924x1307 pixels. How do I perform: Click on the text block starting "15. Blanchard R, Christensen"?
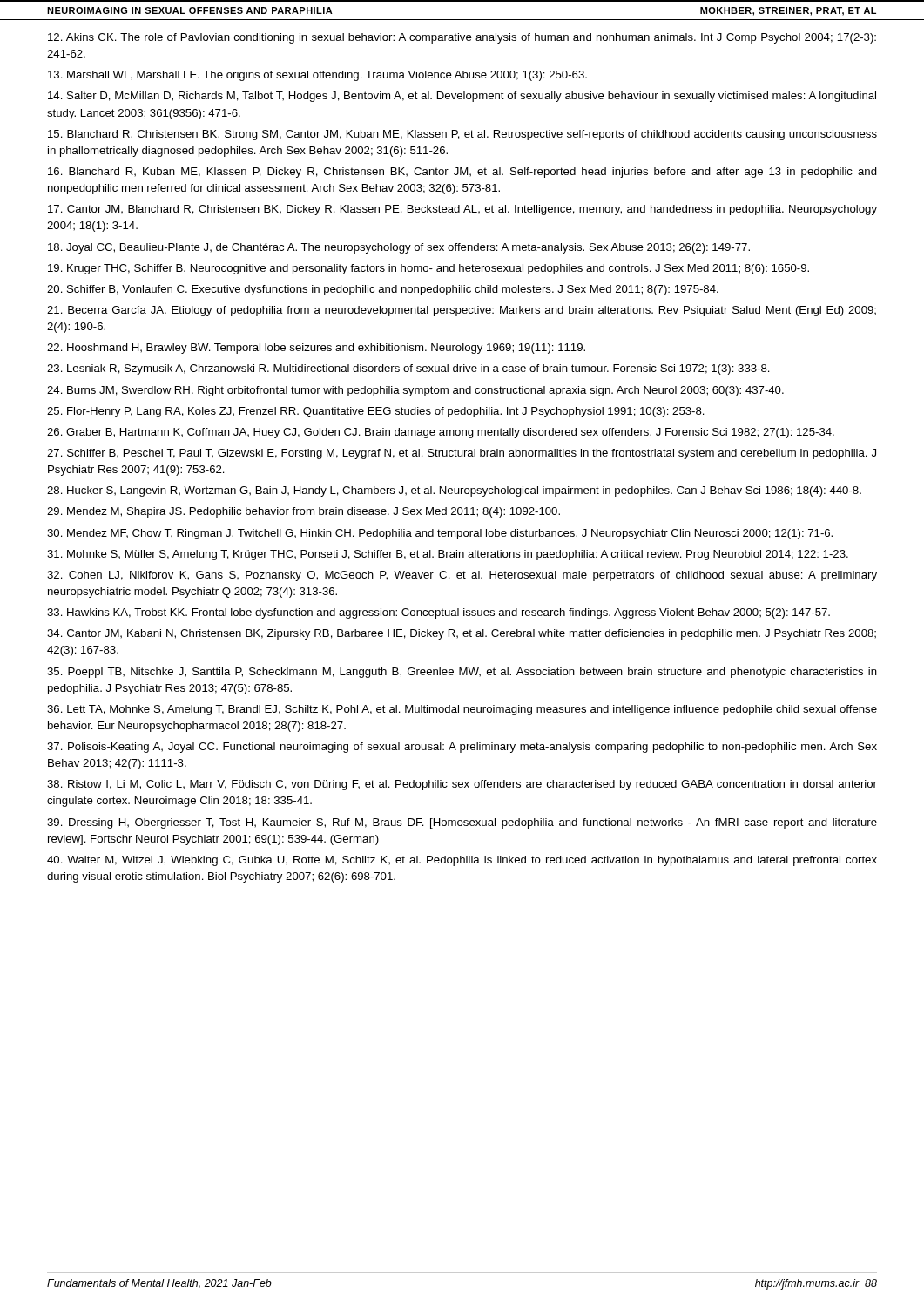coord(462,142)
